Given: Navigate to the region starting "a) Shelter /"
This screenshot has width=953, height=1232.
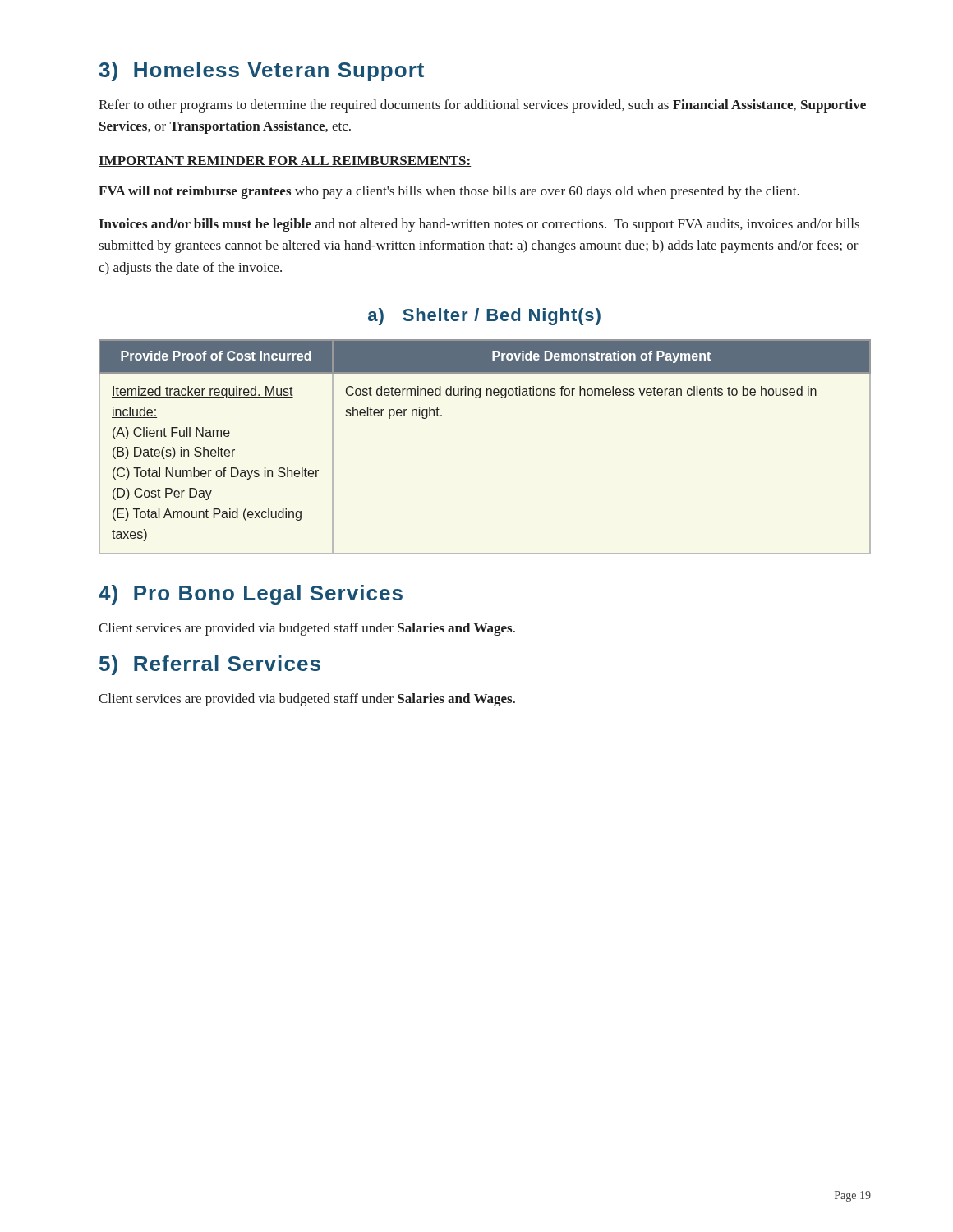Looking at the screenshot, I should [485, 315].
